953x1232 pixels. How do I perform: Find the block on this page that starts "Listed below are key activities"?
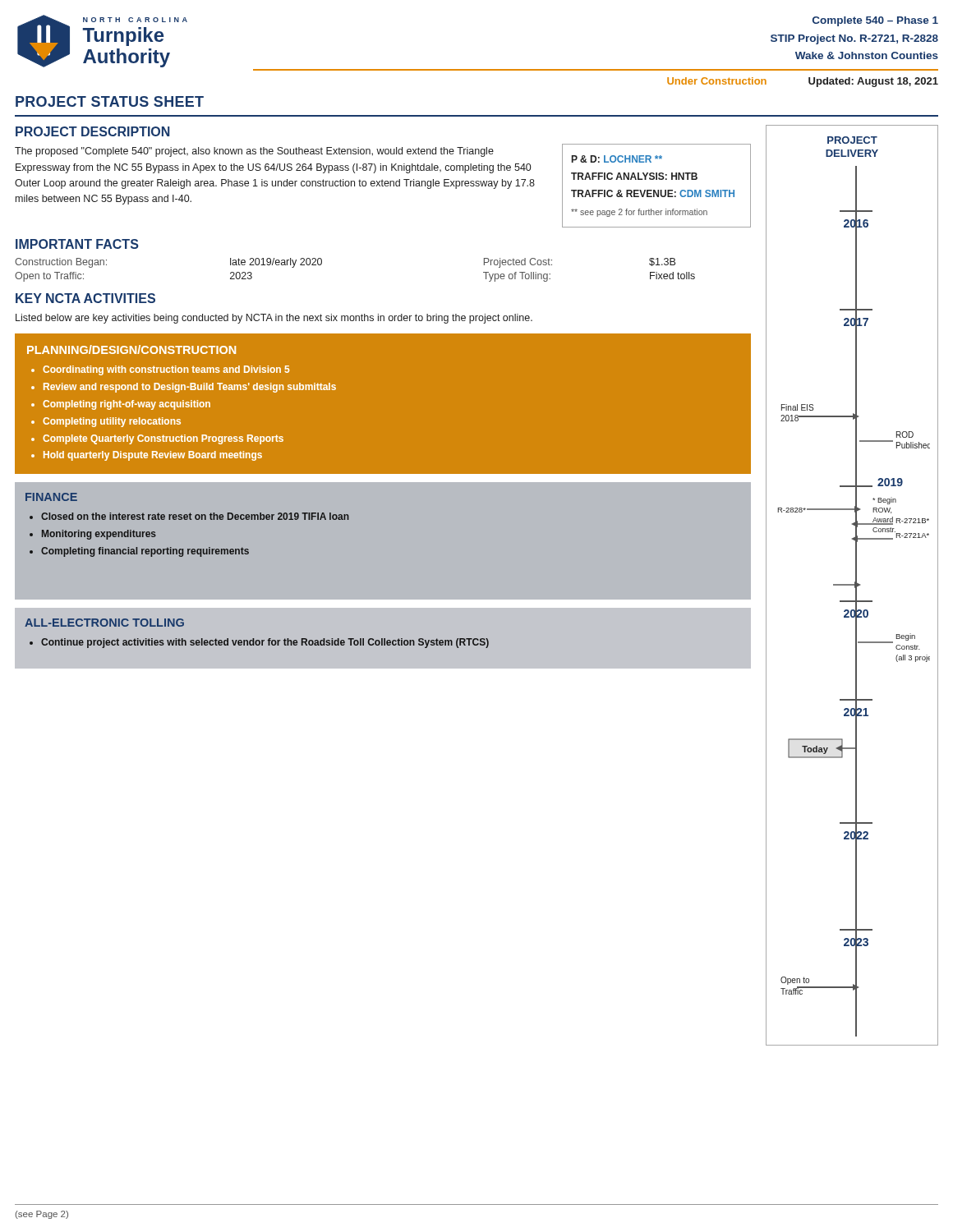click(274, 318)
